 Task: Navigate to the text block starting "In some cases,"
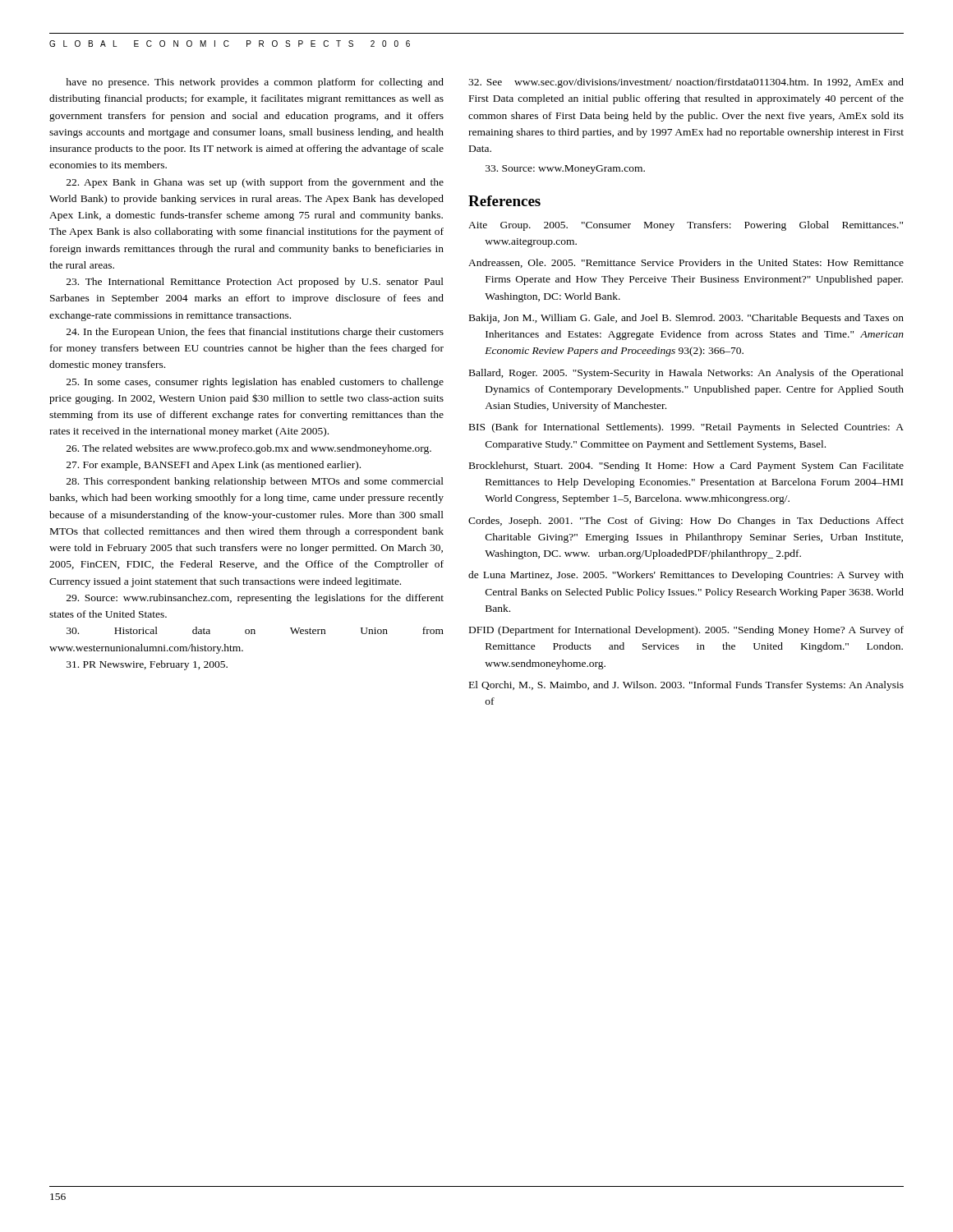pos(246,407)
